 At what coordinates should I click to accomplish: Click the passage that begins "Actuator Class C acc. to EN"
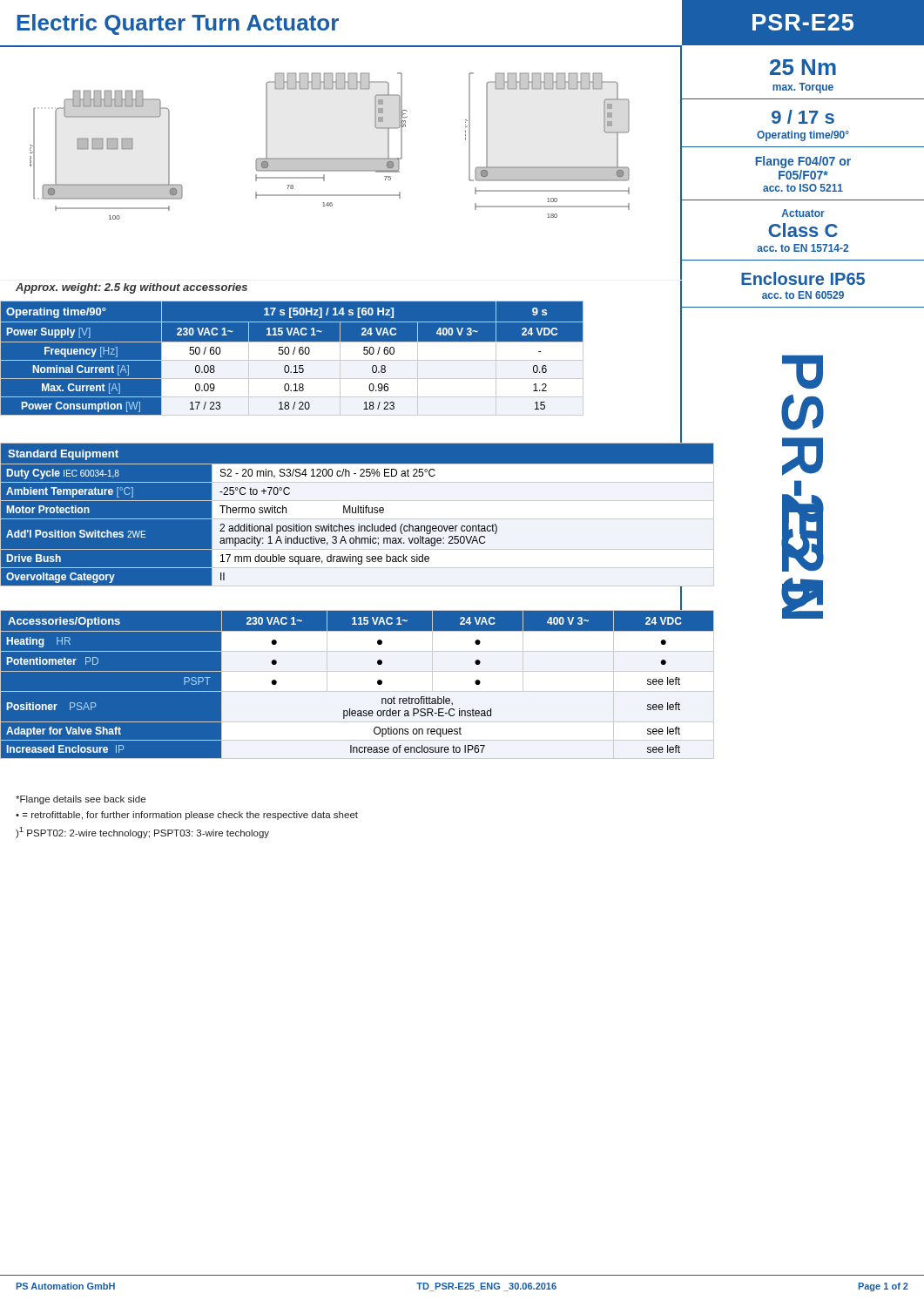coord(803,231)
